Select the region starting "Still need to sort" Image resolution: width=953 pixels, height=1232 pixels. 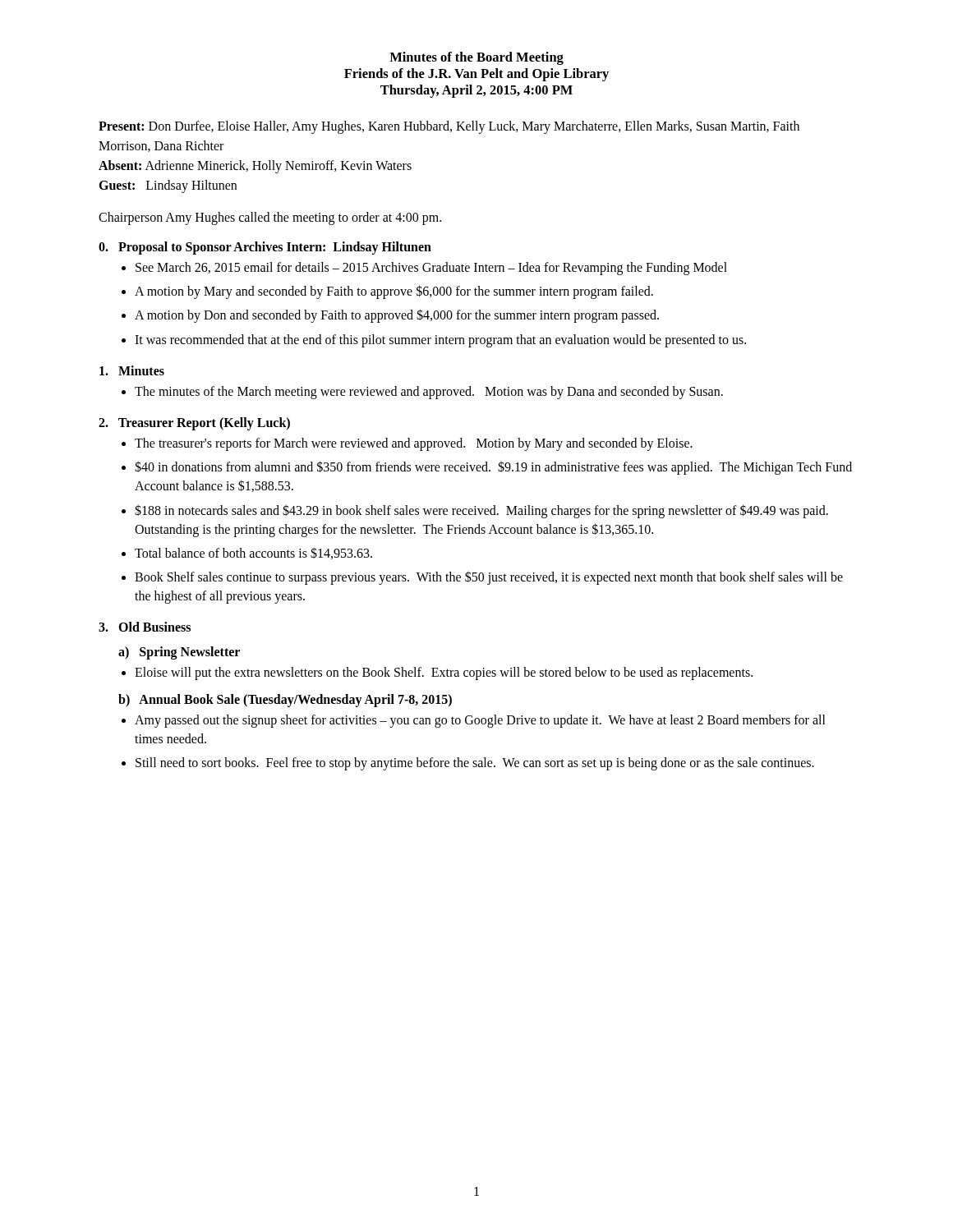[475, 763]
